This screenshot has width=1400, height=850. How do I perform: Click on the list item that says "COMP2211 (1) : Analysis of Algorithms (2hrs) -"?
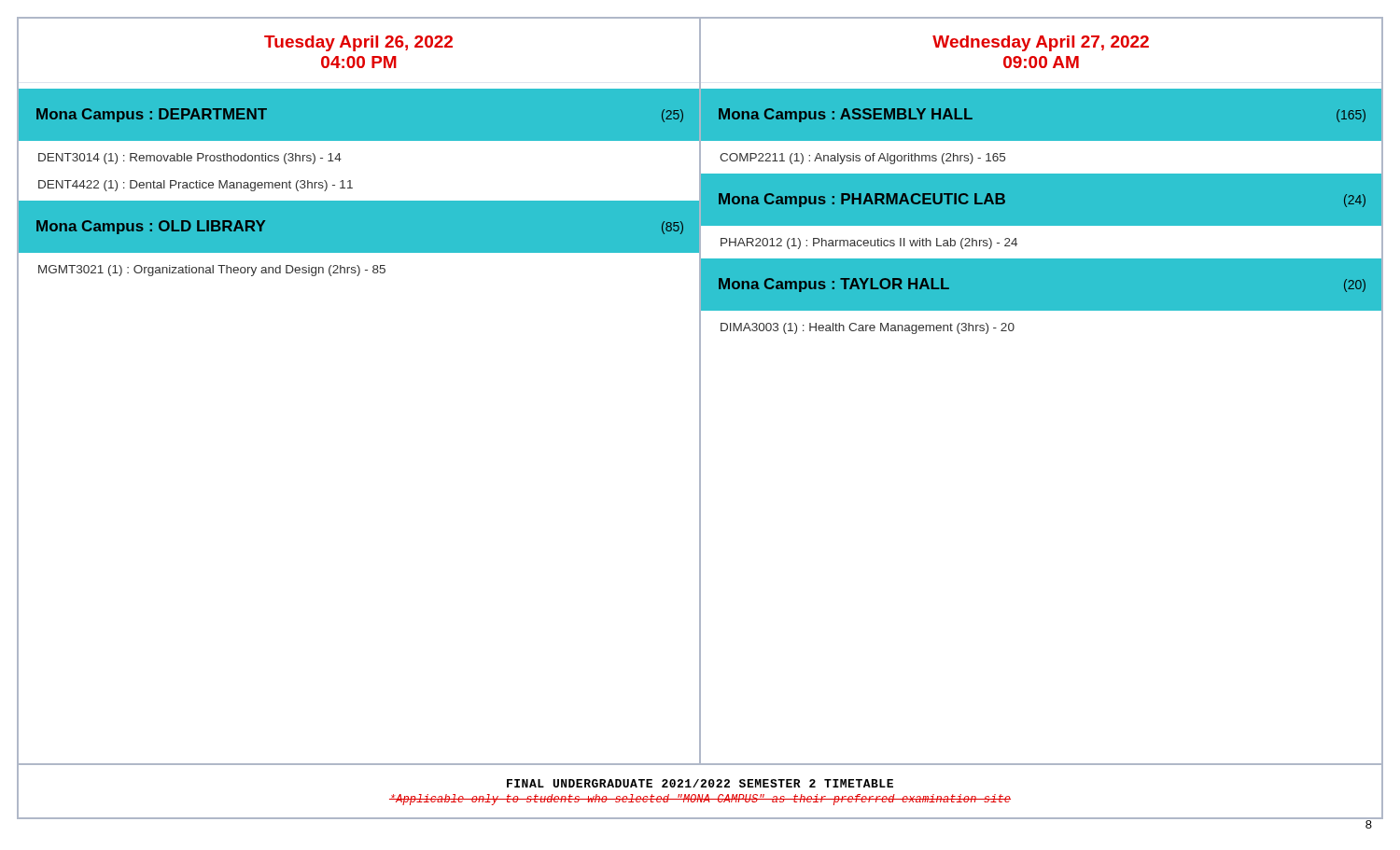coord(863,157)
